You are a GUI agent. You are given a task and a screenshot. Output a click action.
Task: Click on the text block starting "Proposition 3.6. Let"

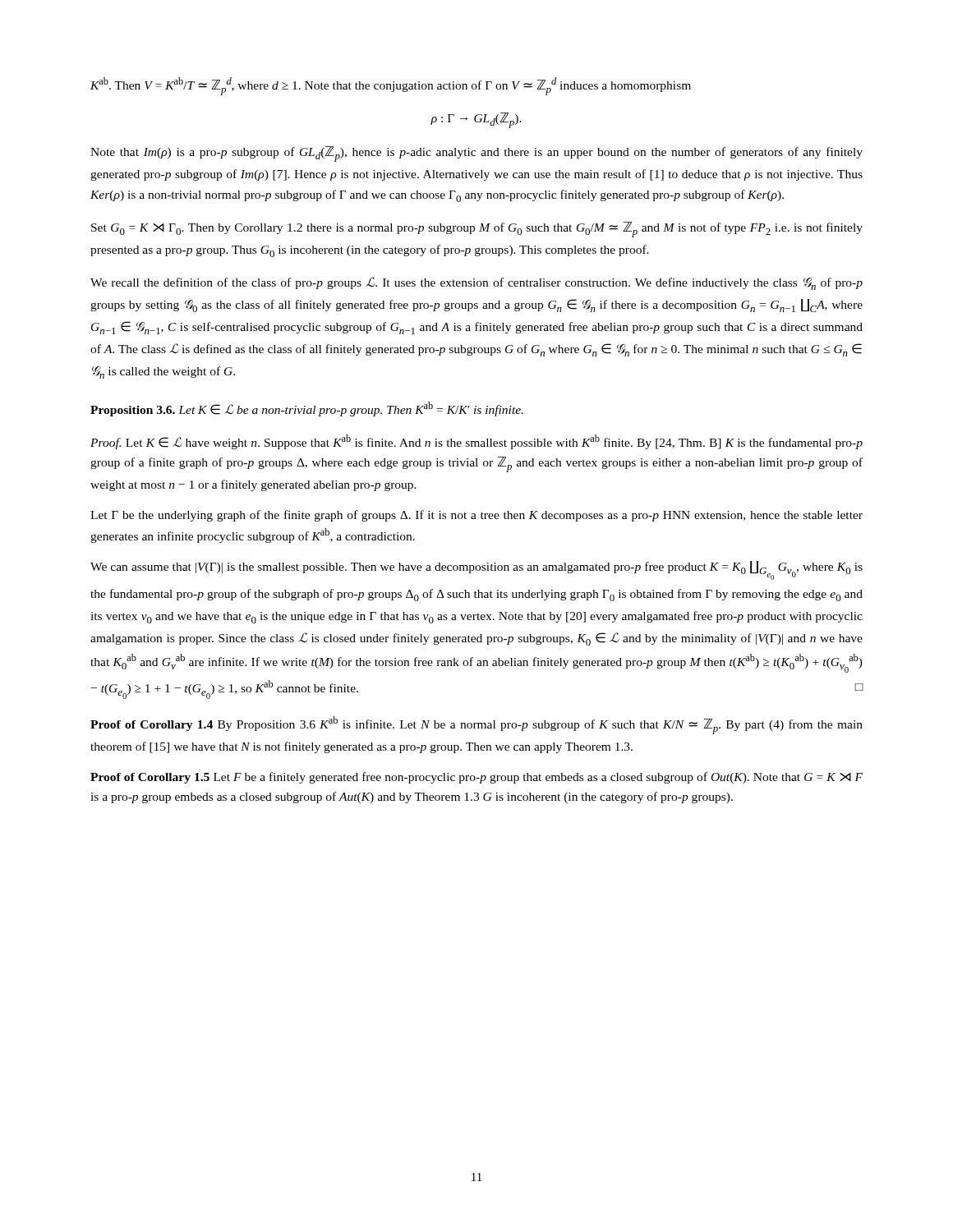(x=476, y=409)
